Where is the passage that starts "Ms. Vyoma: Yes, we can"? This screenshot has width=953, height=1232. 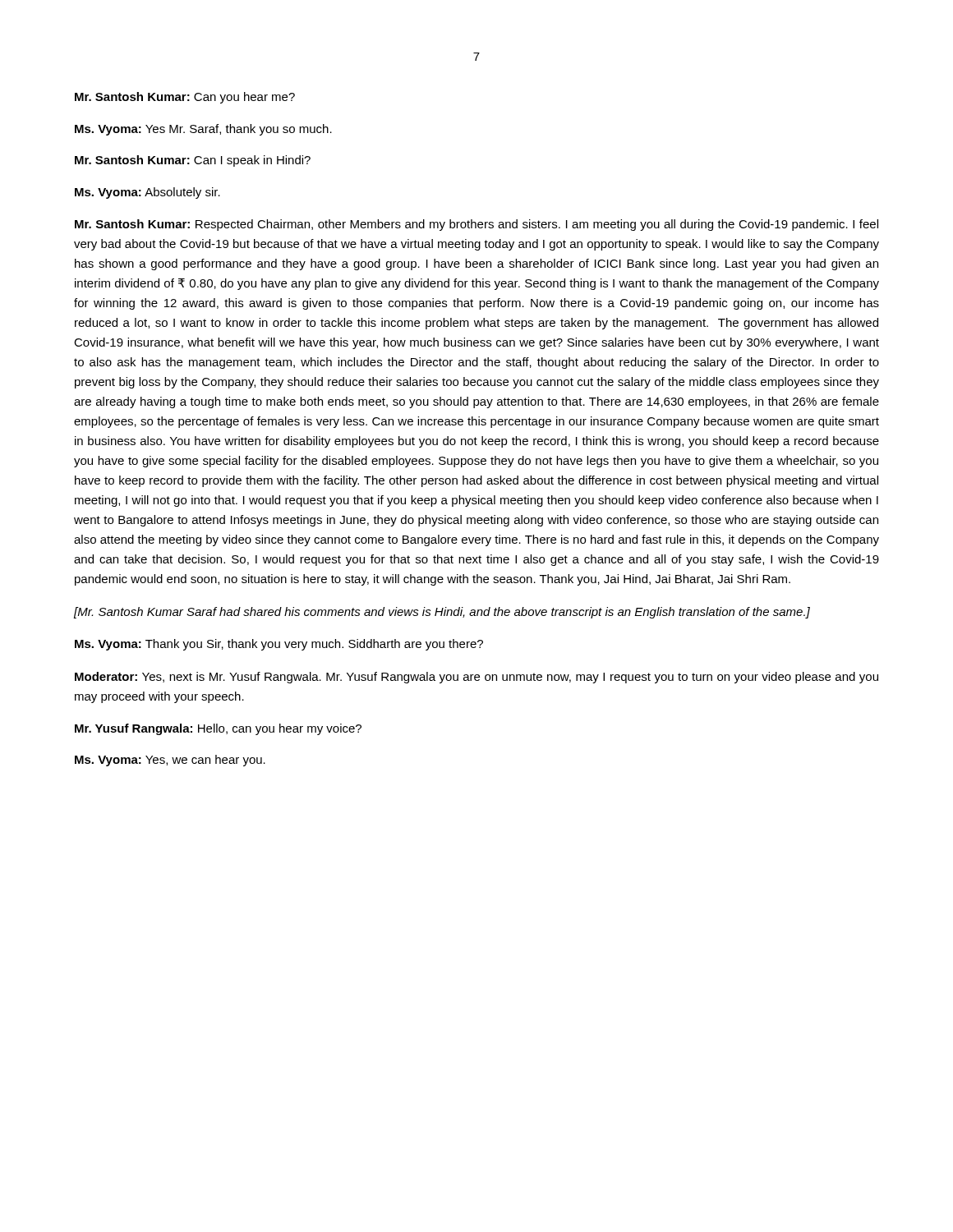[x=170, y=759]
